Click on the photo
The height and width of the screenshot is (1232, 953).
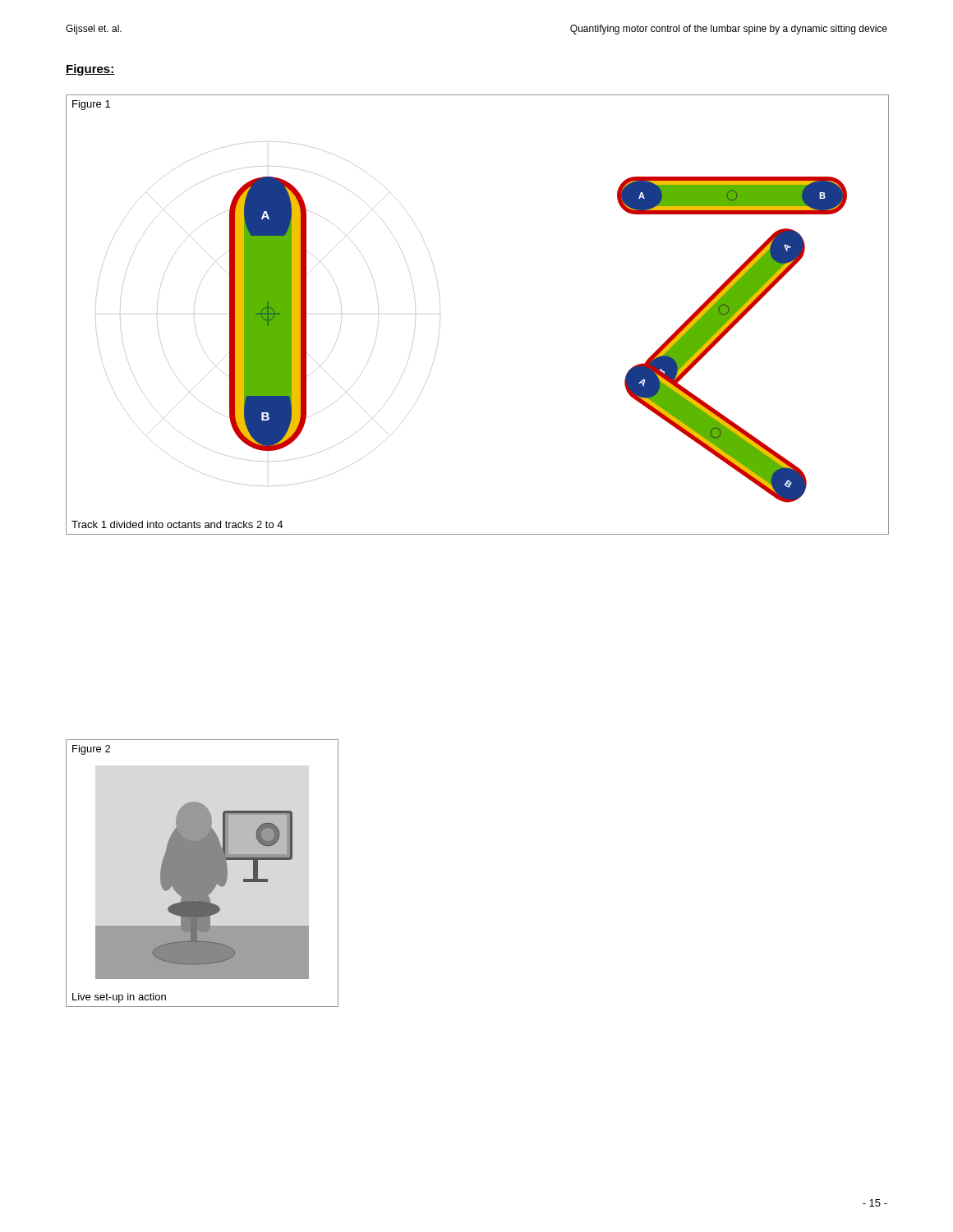click(x=202, y=873)
